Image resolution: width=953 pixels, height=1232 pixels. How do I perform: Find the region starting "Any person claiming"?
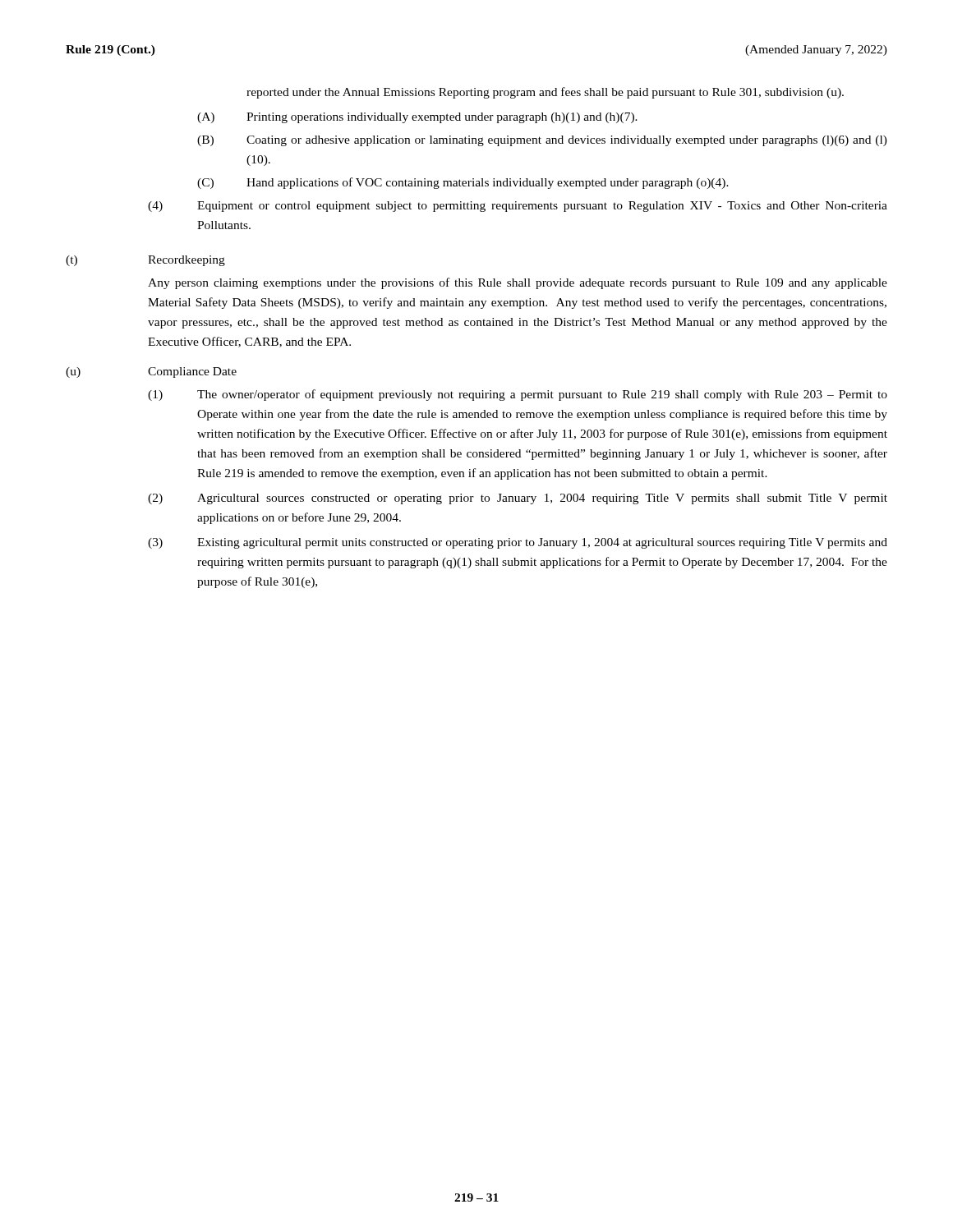[x=518, y=312]
